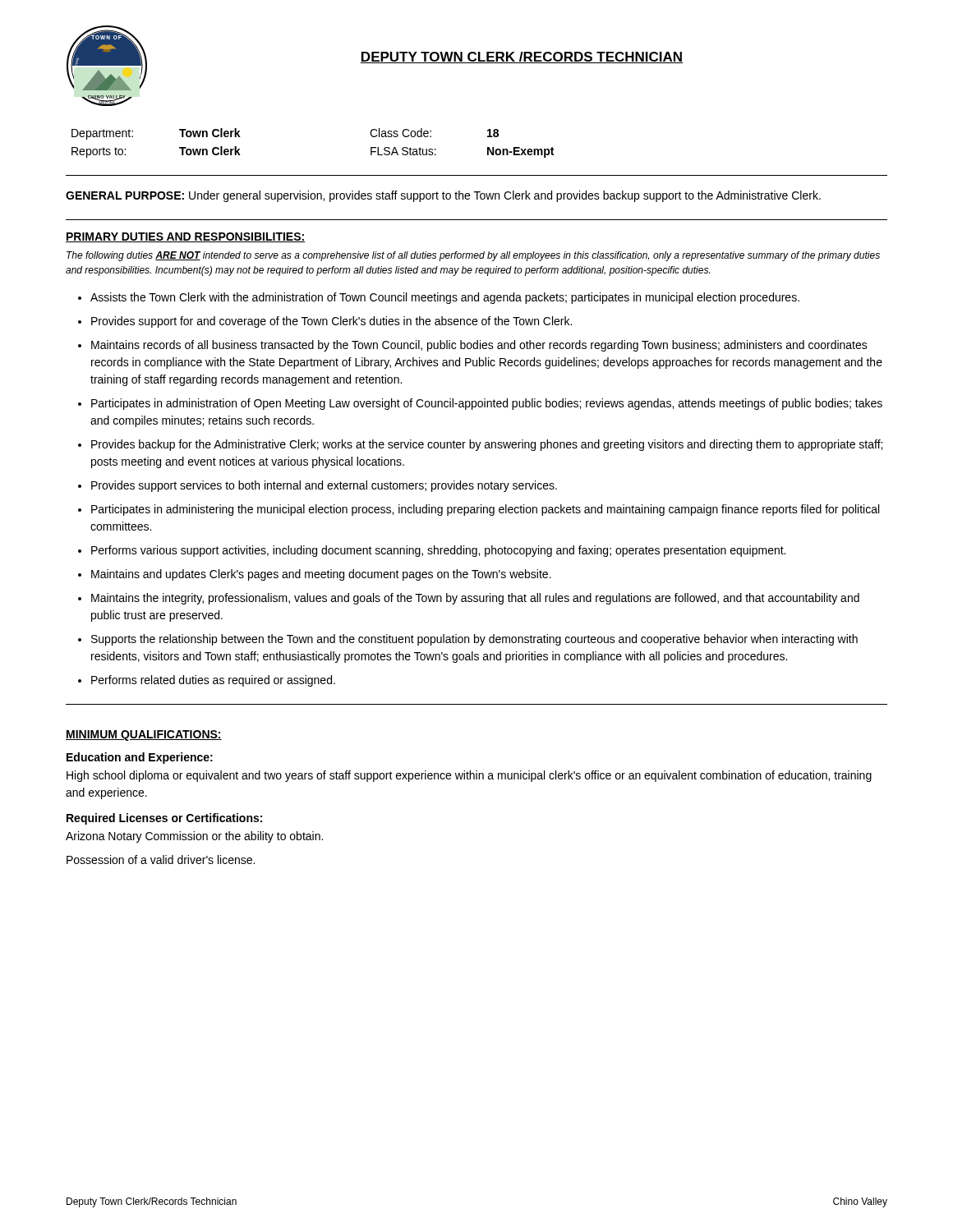
Task: Point to "PRIMARY DUTIES AND RESPONSIBILITIES:"
Action: click(x=185, y=237)
